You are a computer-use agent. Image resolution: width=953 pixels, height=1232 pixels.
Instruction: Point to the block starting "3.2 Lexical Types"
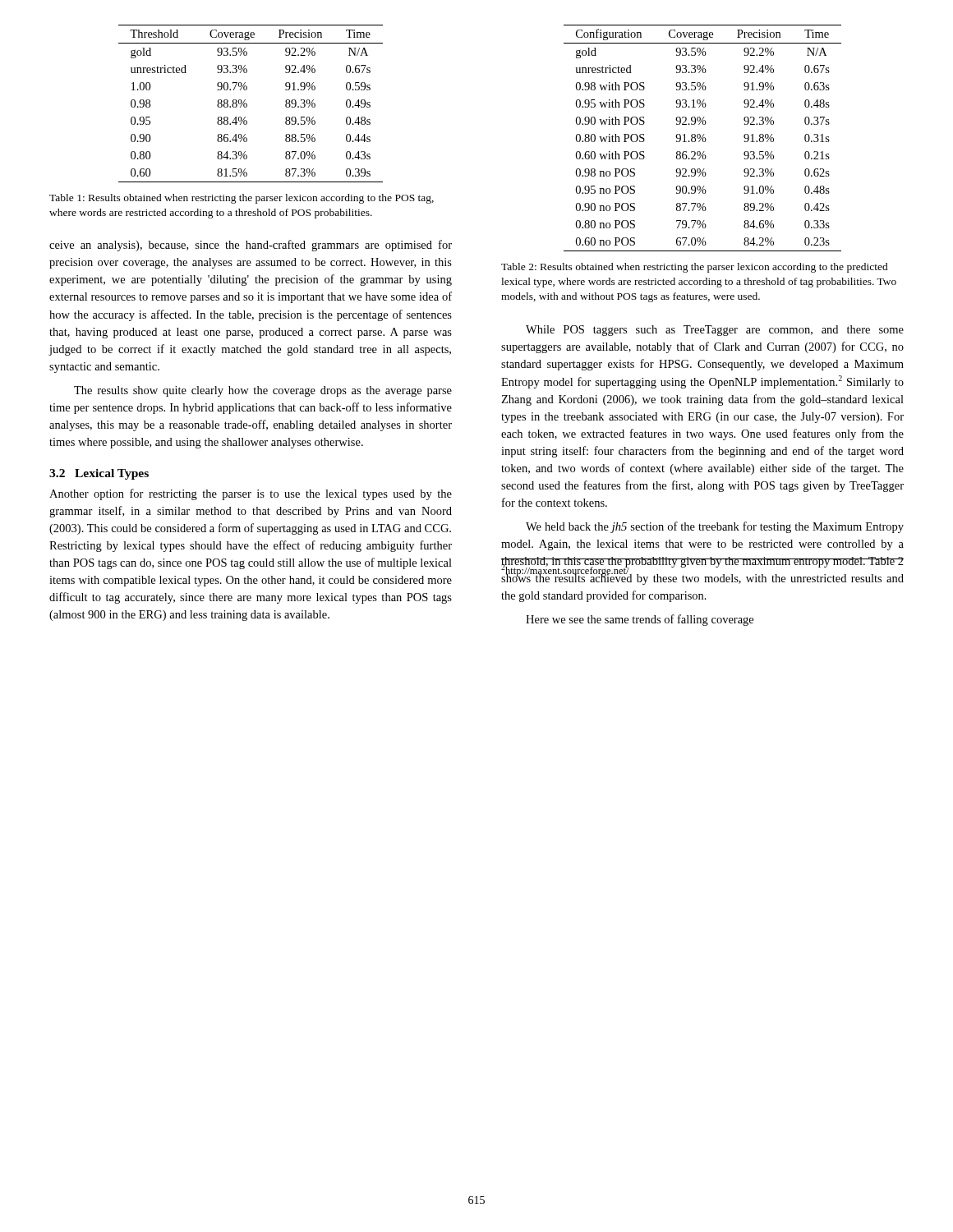tap(99, 472)
